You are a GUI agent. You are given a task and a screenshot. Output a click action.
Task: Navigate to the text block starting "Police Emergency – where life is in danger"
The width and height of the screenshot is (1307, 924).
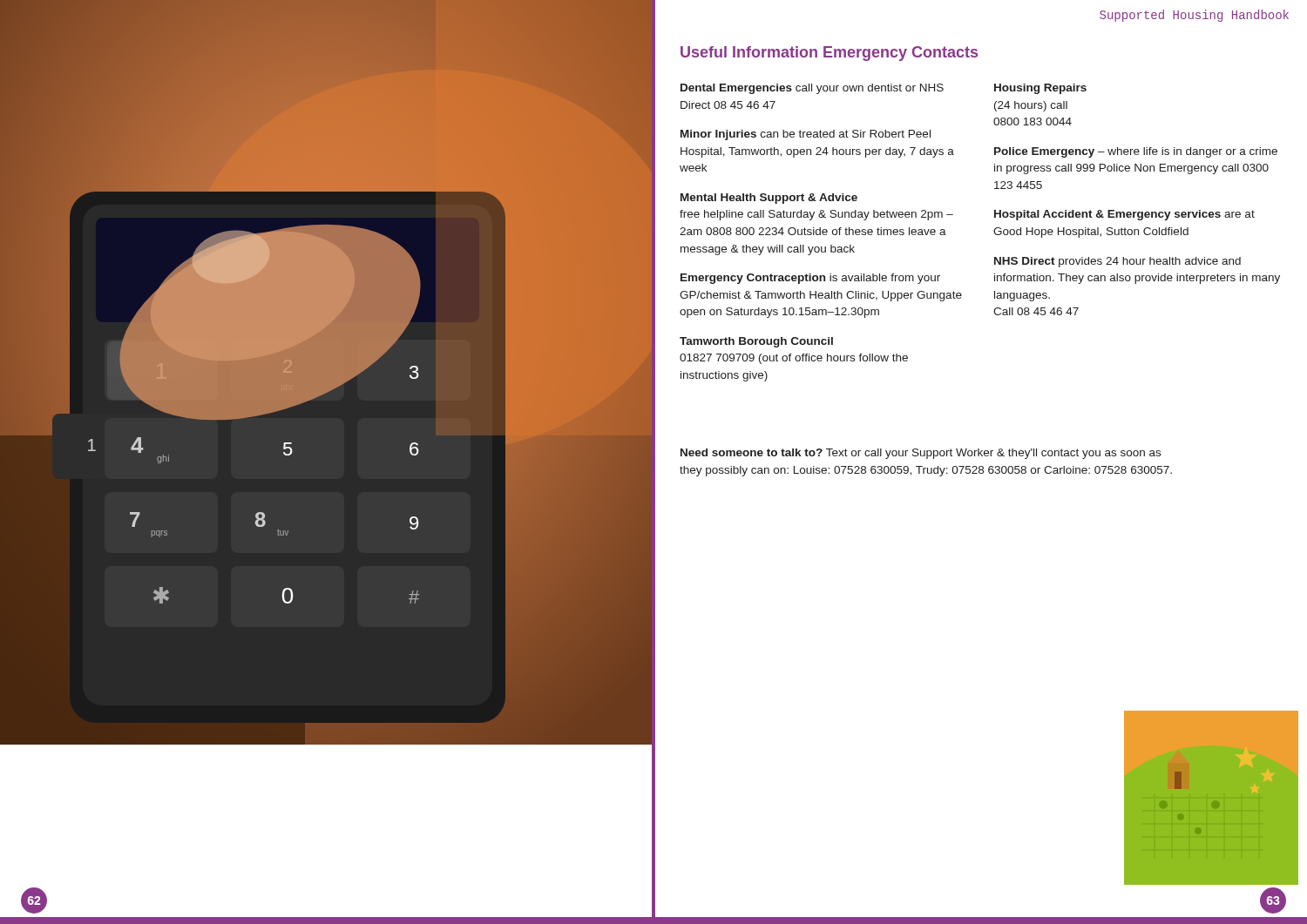[x=1136, y=168]
